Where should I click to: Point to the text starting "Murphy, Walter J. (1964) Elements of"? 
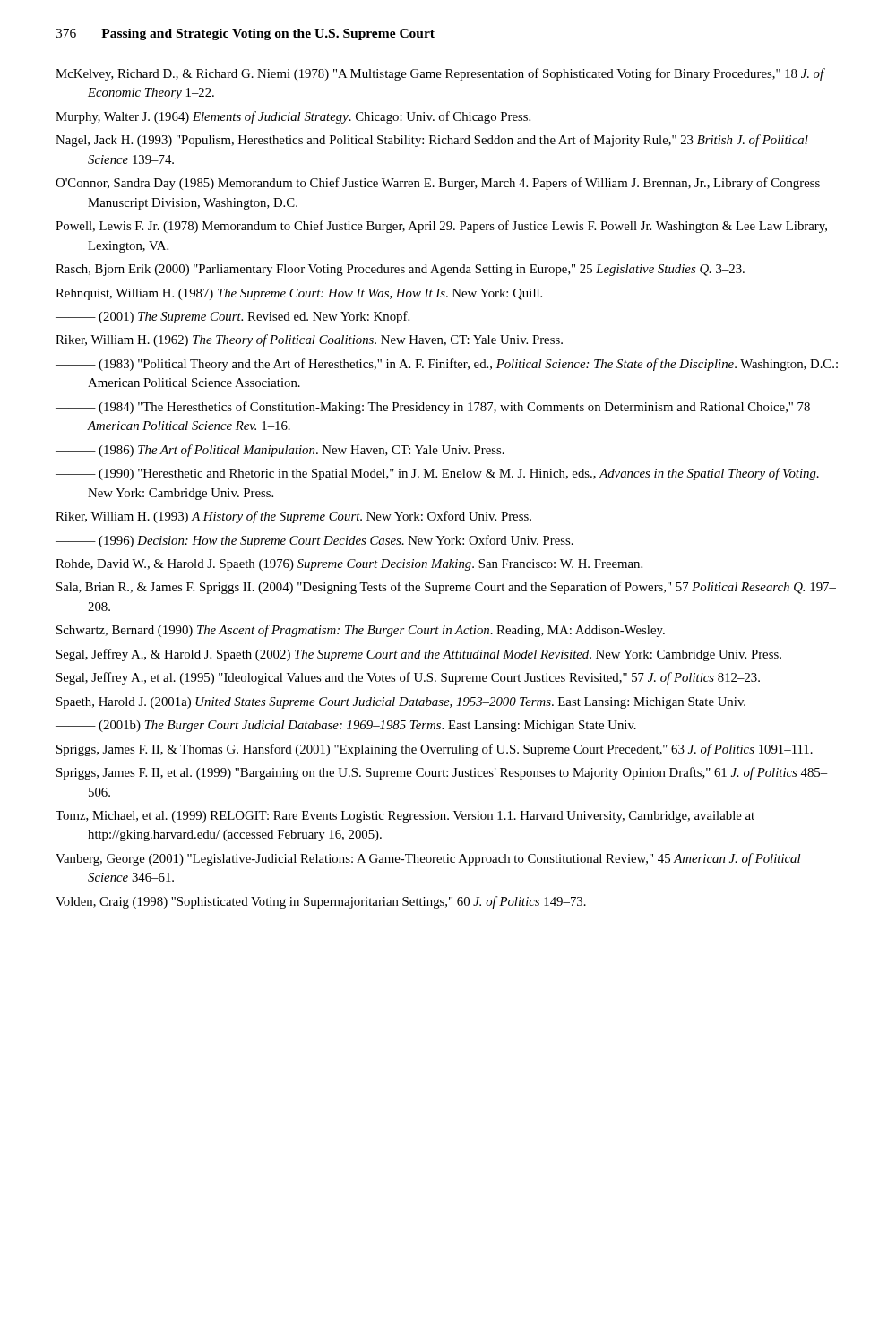294,116
